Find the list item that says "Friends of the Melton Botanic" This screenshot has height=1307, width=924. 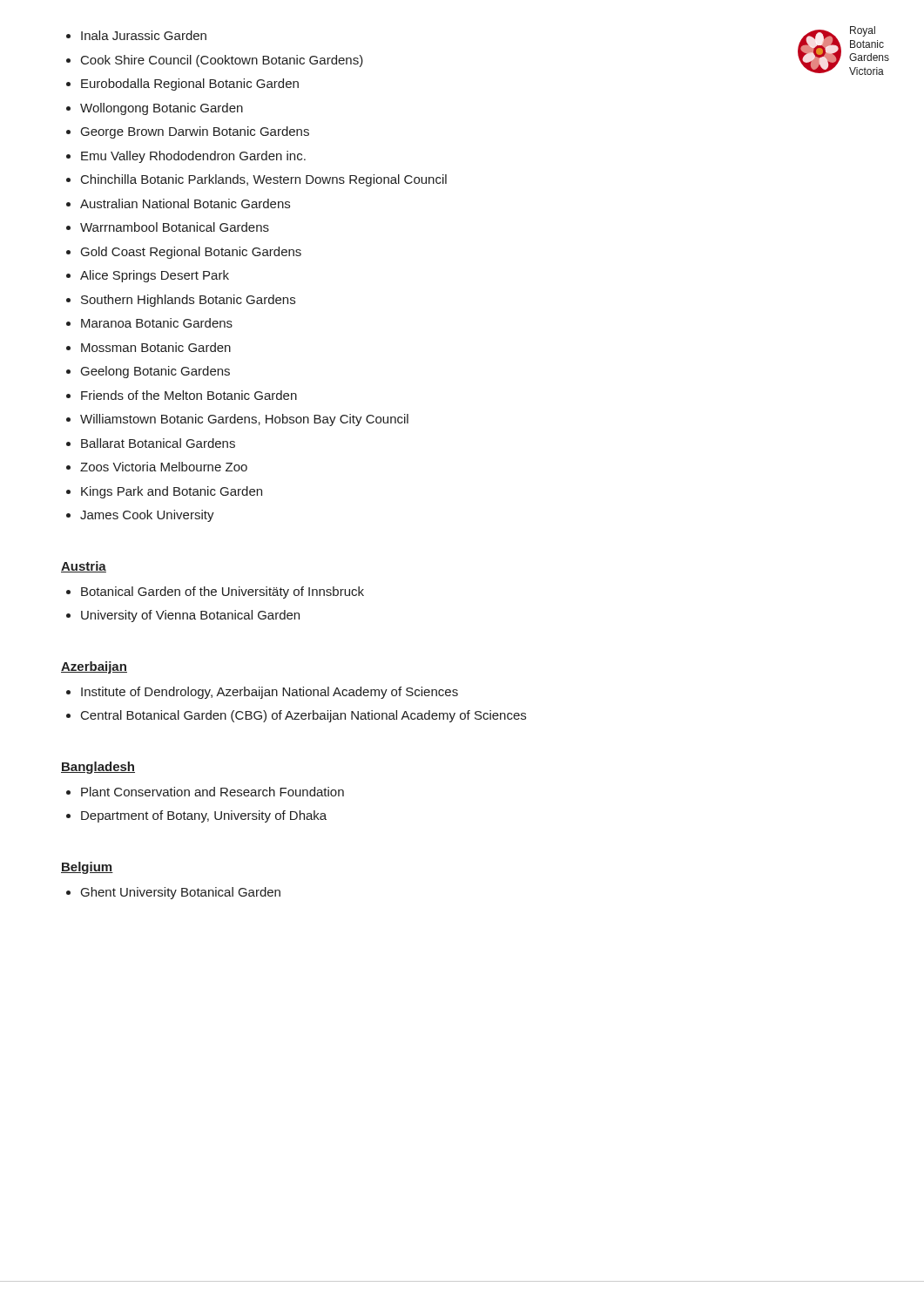[x=189, y=395]
